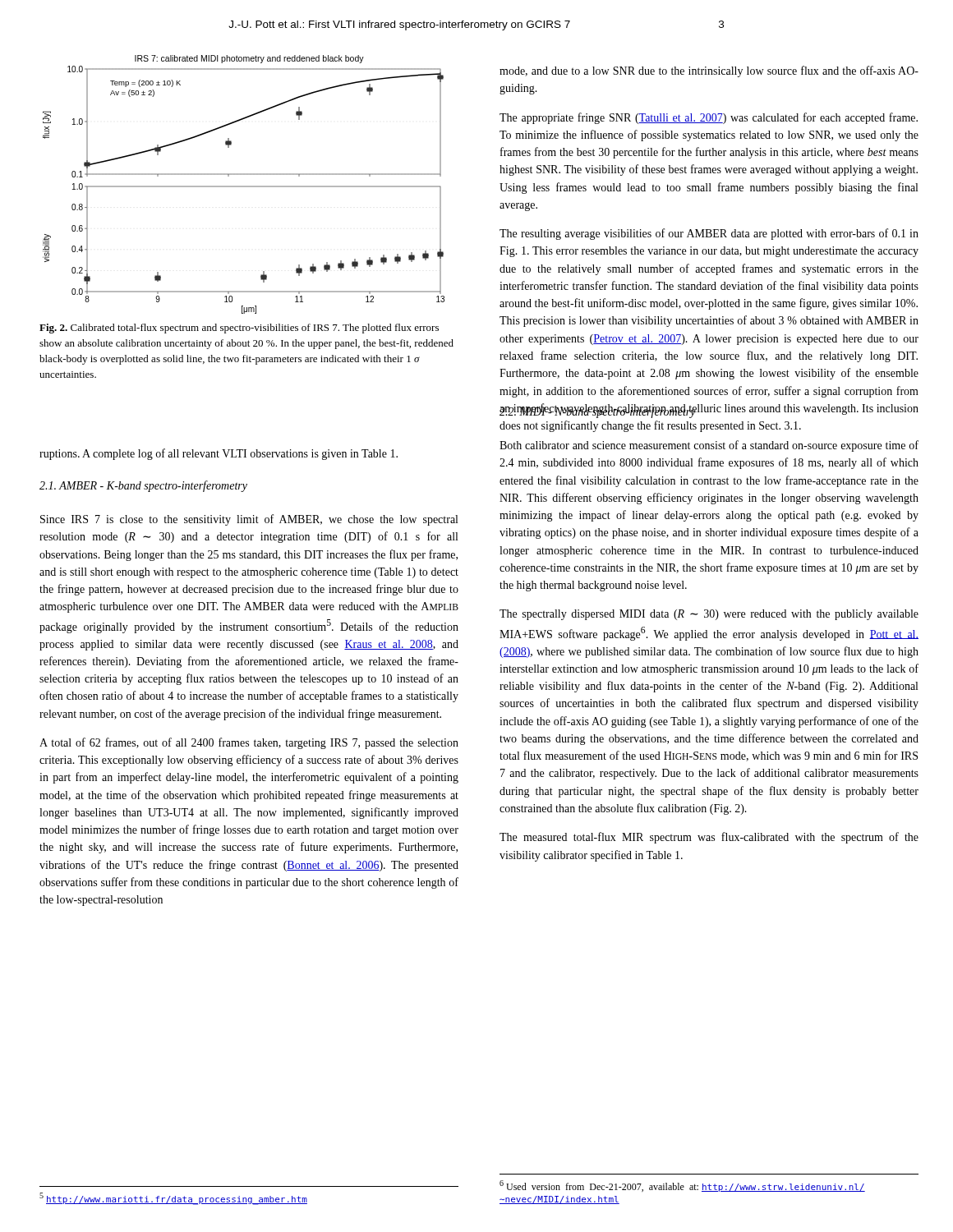Viewport: 953px width, 1232px height.
Task: Navigate to the text block starting "ruptions. A complete log of all relevant VLTI"
Action: pos(219,454)
